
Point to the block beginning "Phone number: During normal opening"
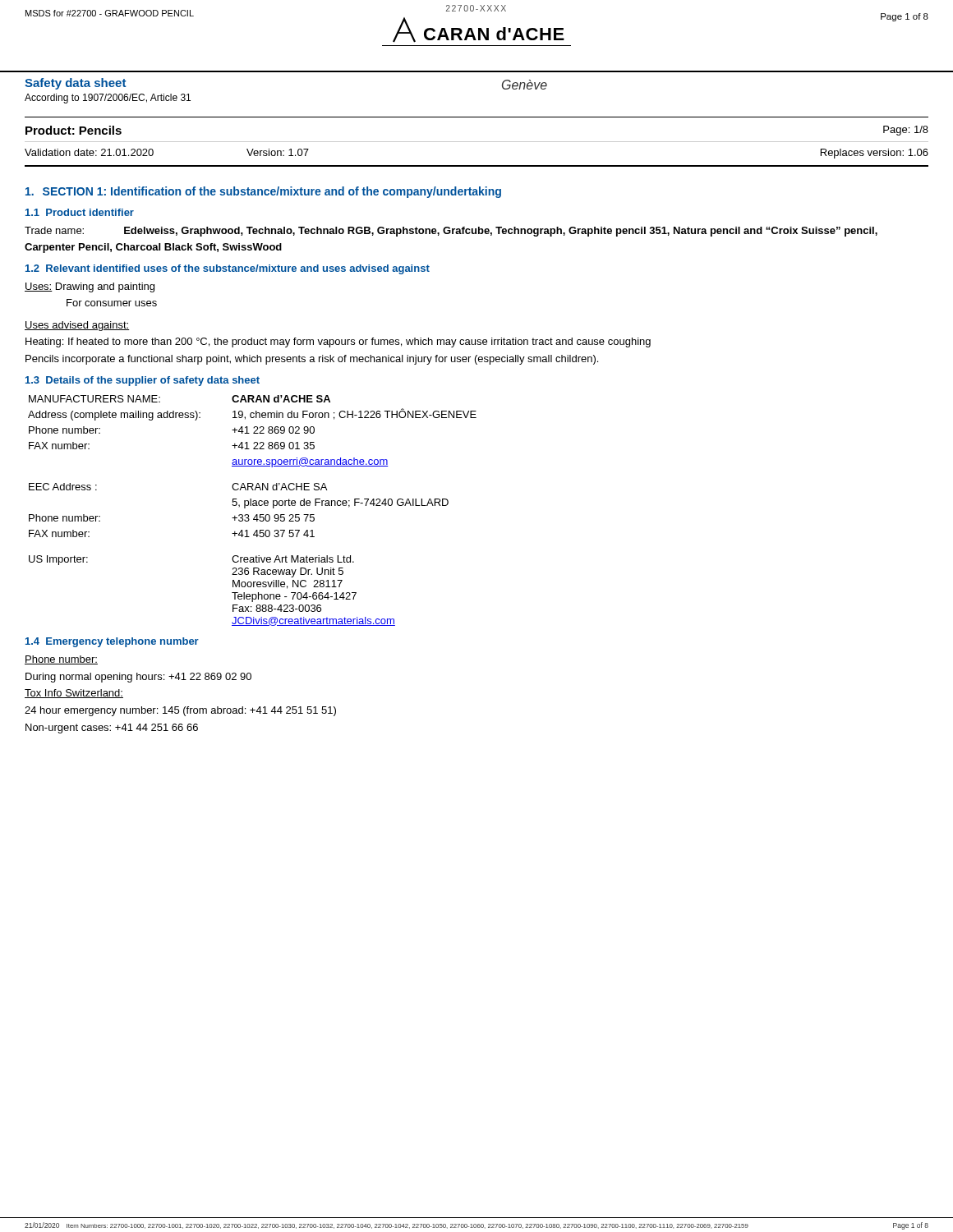(x=61, y=660)
